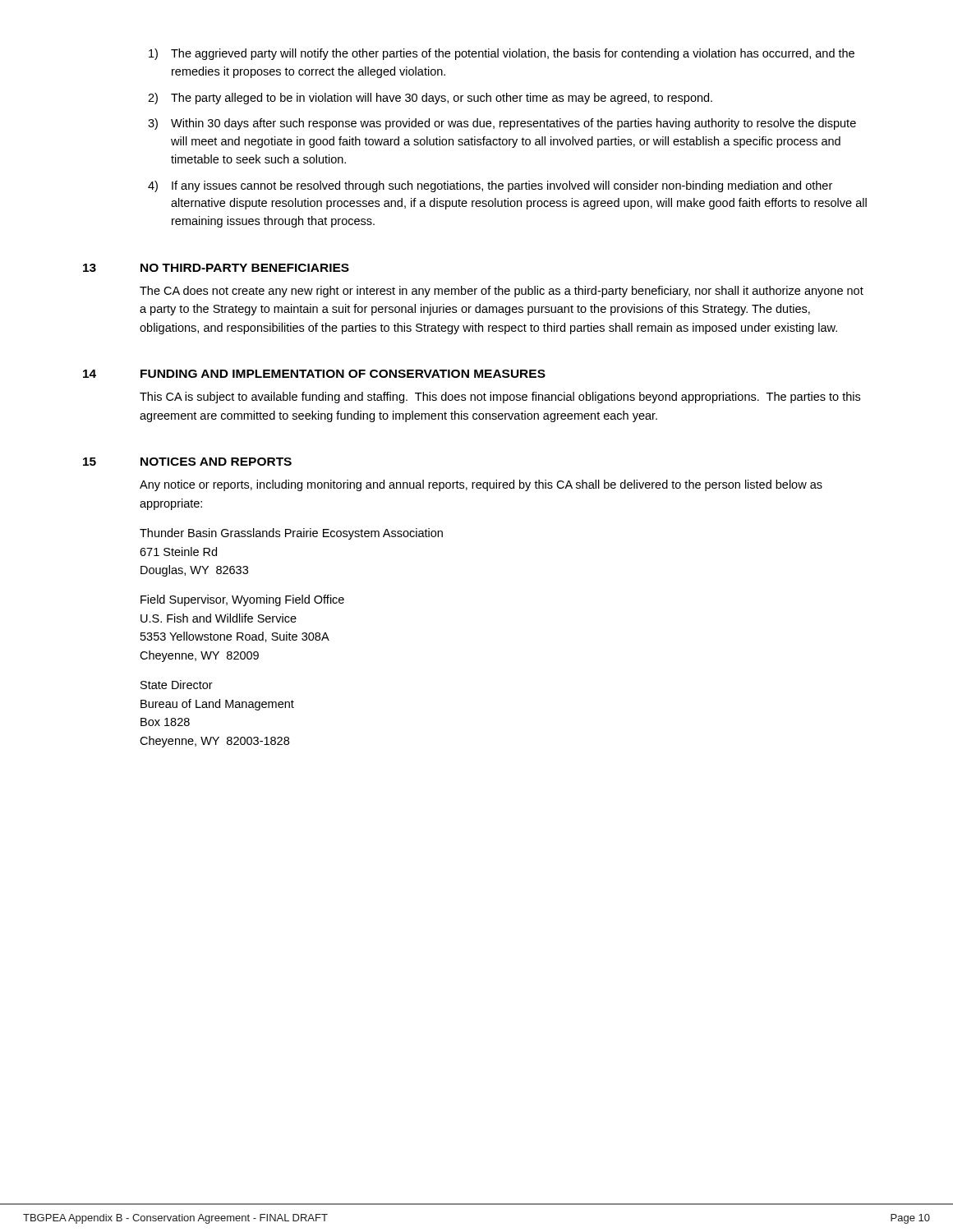This screenshot has height=1232, width=953.
Task: Click on the passage starting "Any notice or reports,"
Action: click(x=481, y=494)
